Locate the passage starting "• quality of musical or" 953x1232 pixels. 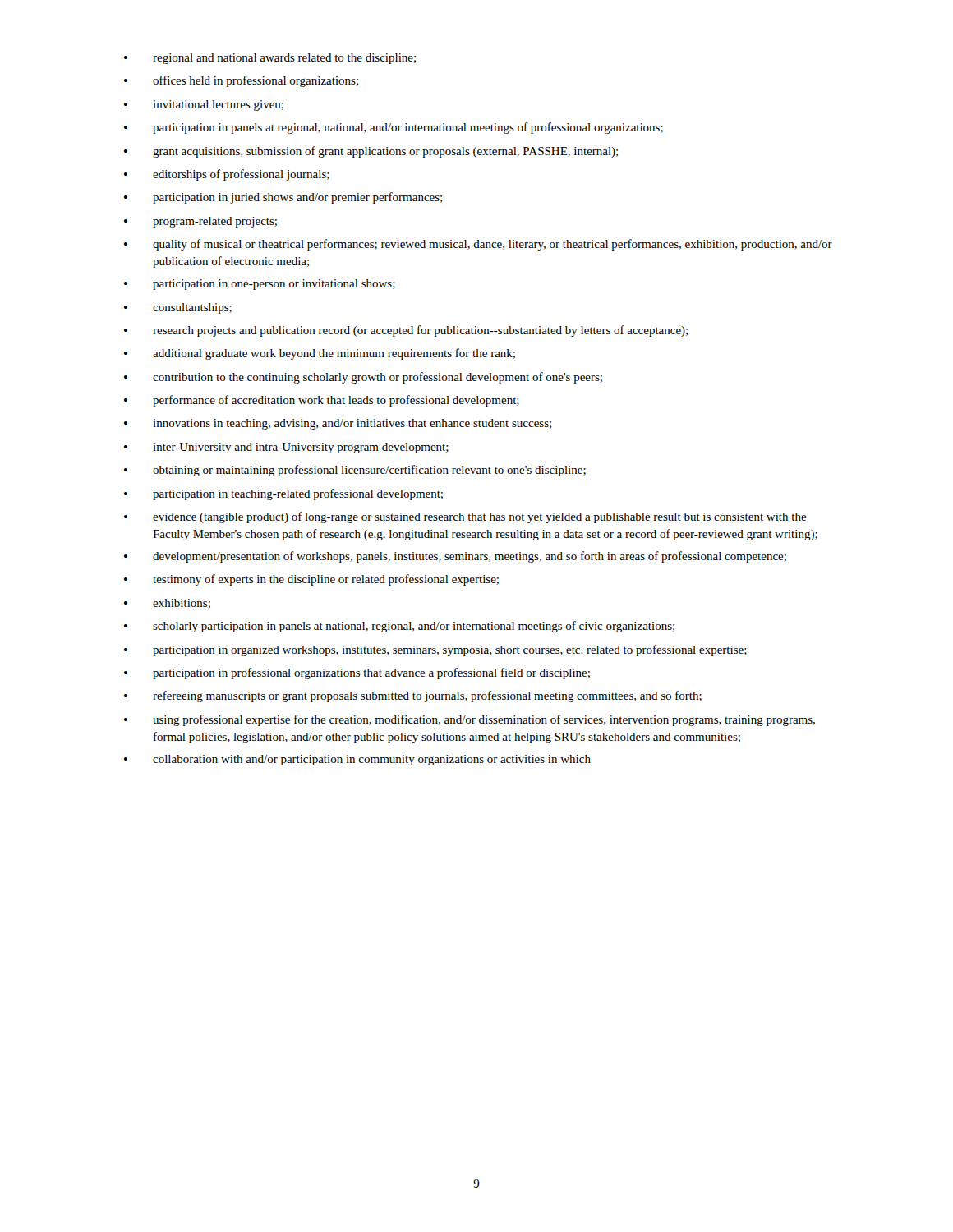(x=485, y=253)
